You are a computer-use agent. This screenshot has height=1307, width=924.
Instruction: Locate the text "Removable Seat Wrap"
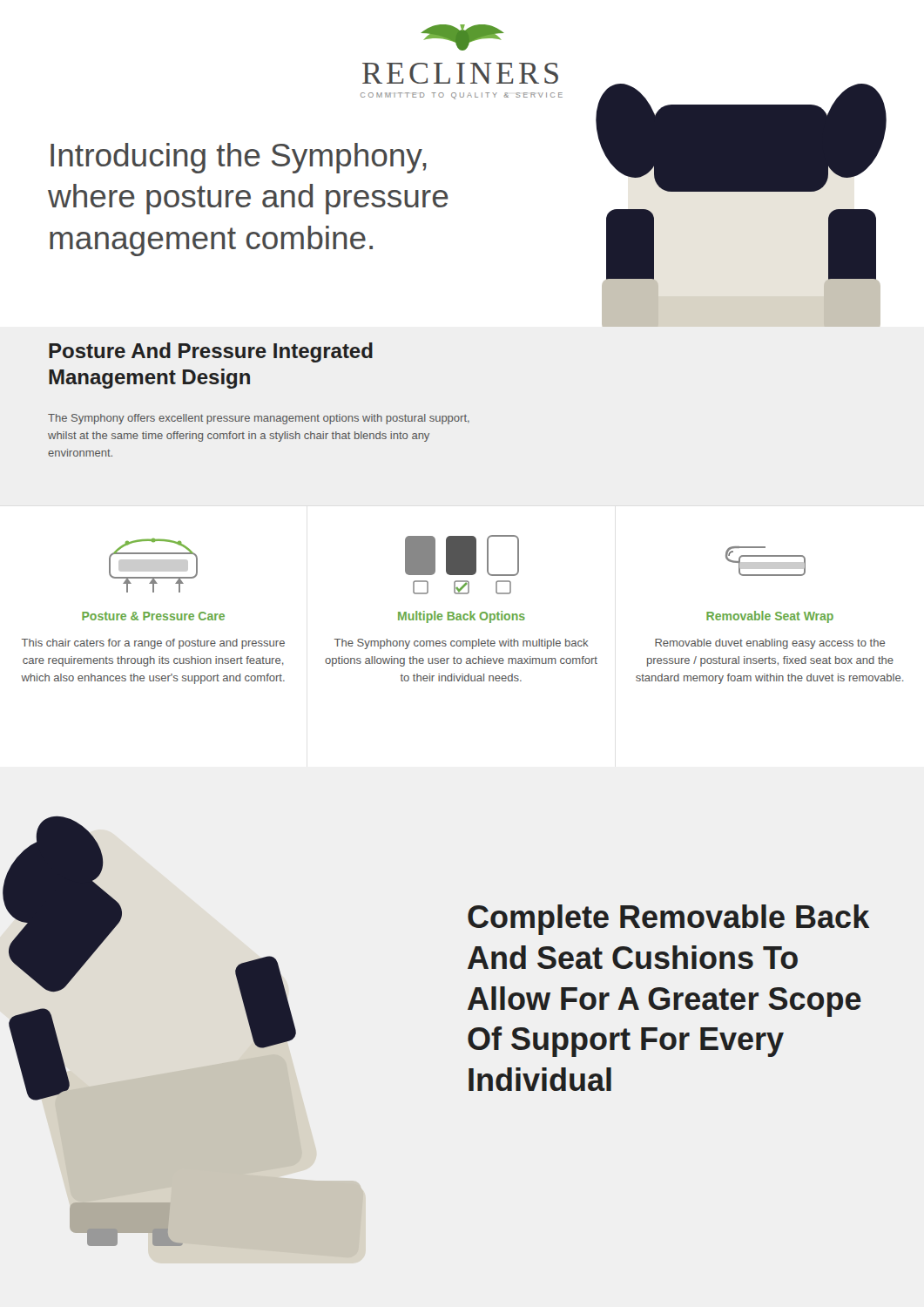coord(770,616)
